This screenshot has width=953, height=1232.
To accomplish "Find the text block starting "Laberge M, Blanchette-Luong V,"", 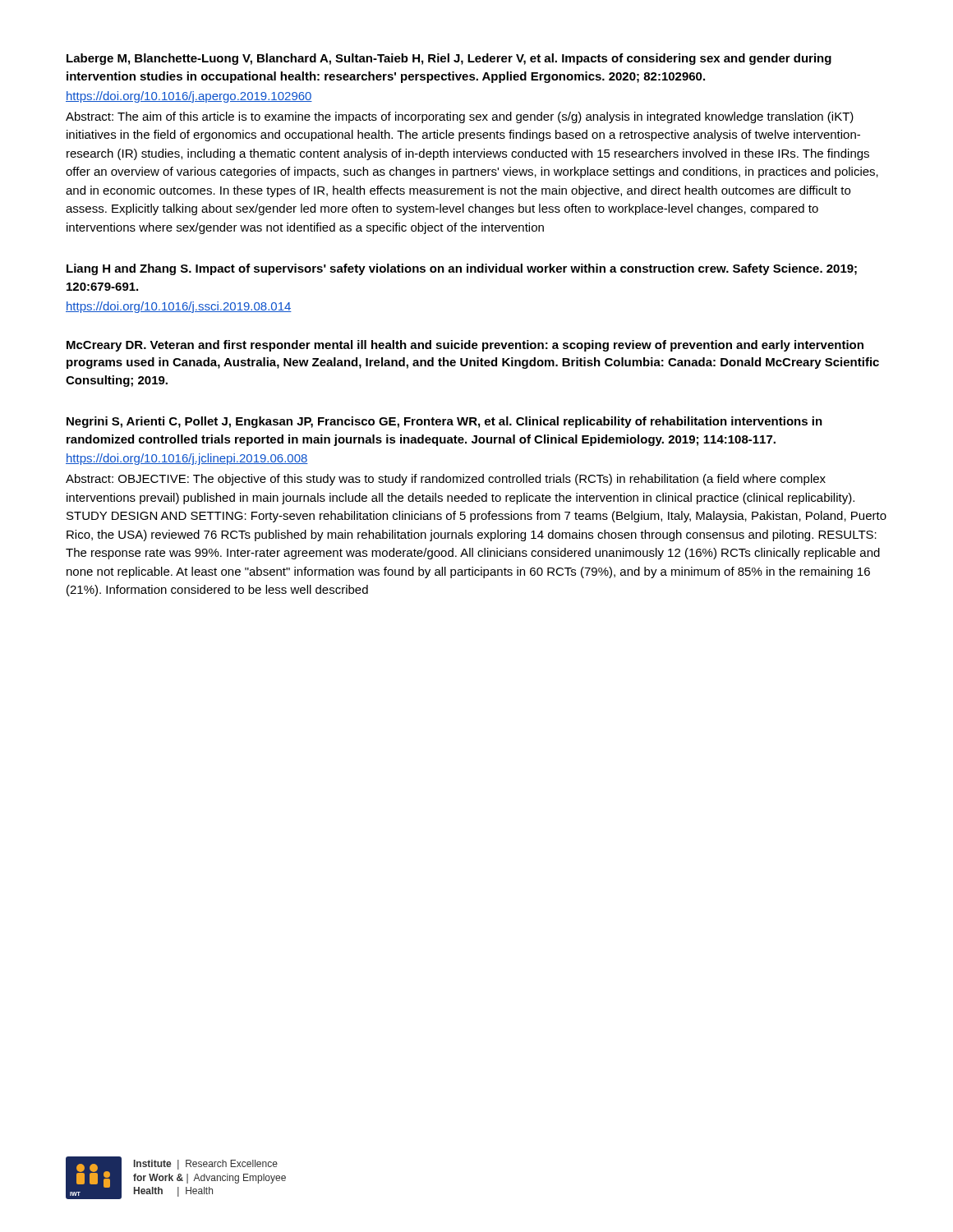I will (x=476, y=143).
